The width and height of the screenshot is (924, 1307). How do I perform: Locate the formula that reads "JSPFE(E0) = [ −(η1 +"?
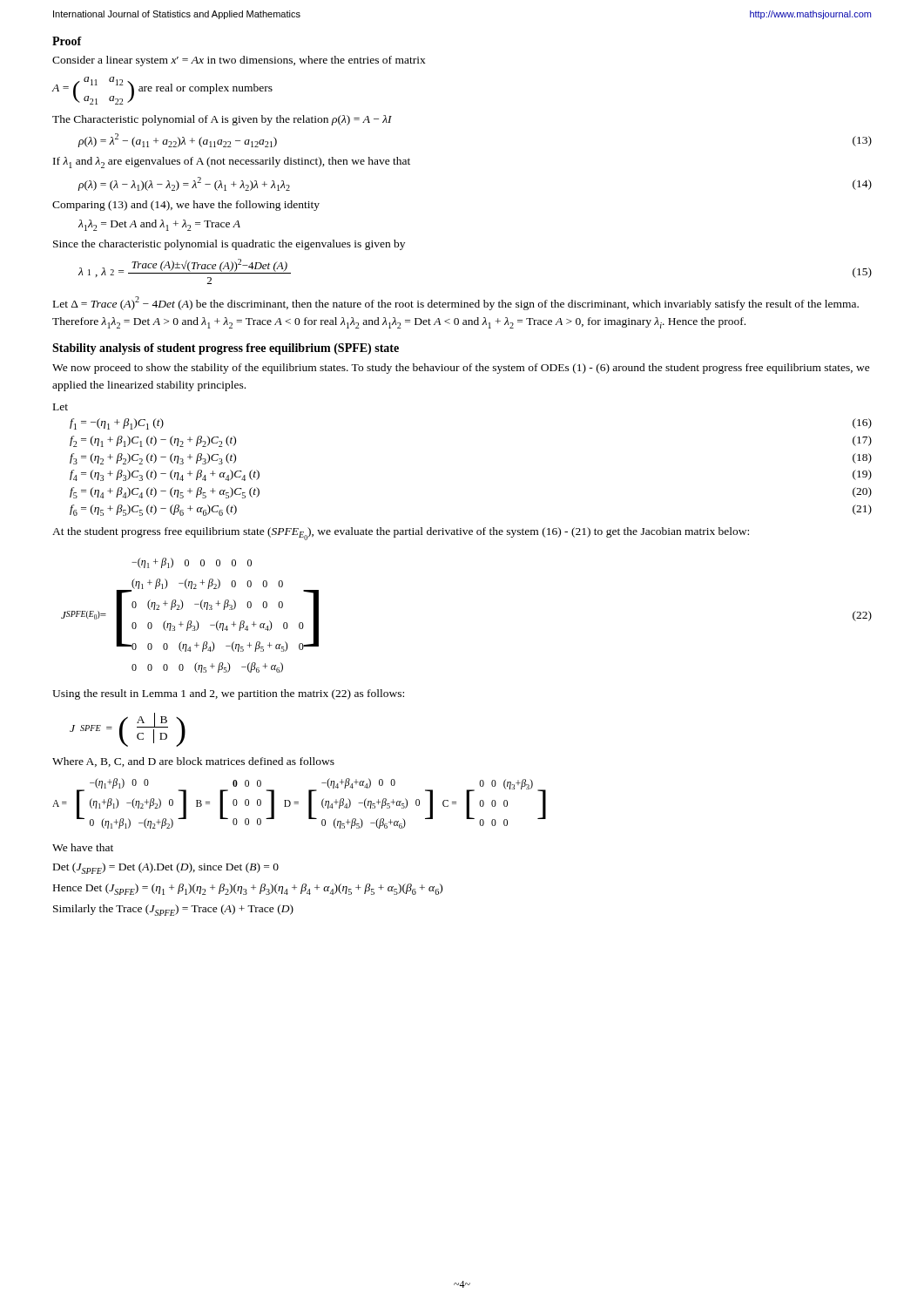192,563
